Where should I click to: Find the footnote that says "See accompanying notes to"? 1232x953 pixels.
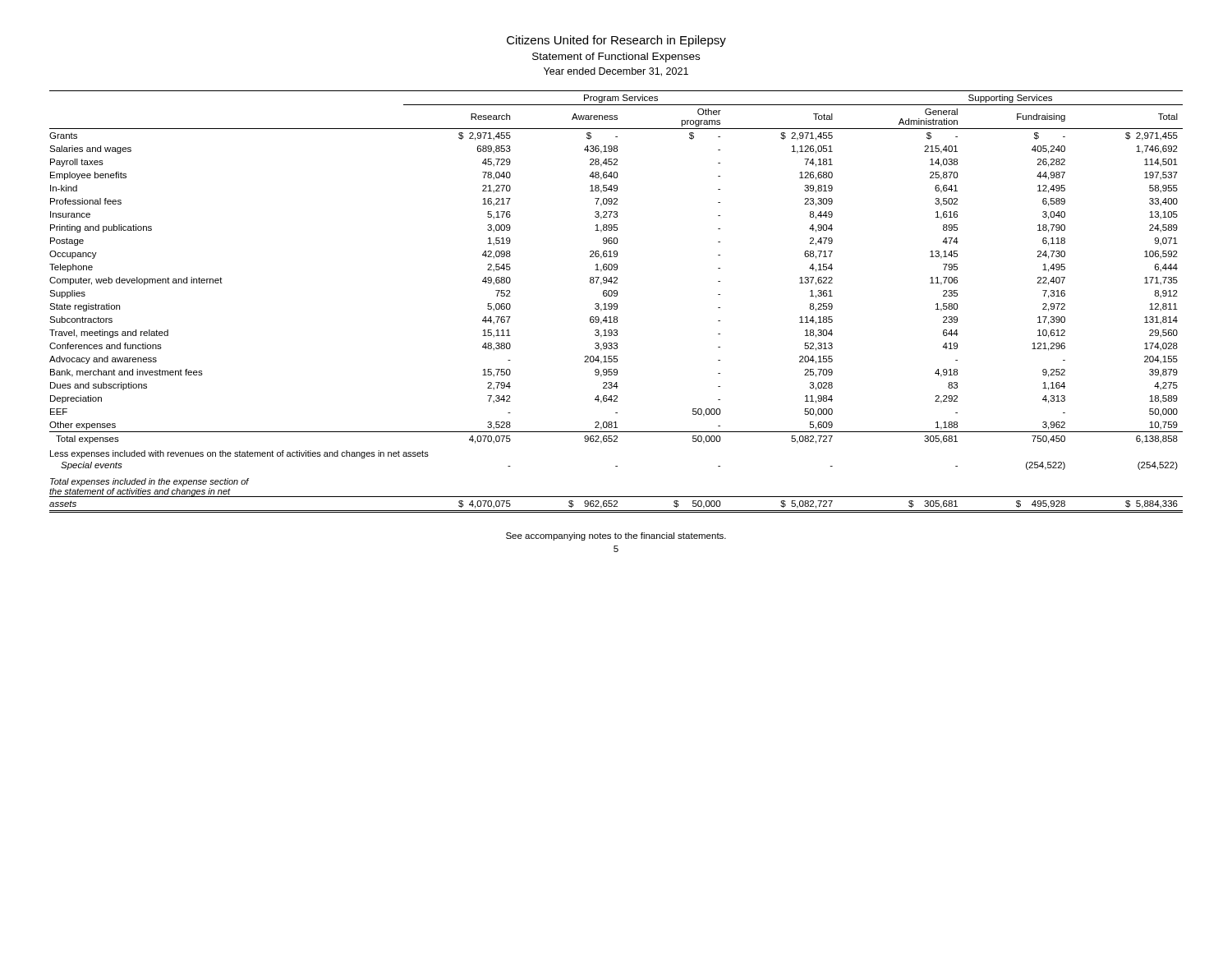click(x=616, y=536)
